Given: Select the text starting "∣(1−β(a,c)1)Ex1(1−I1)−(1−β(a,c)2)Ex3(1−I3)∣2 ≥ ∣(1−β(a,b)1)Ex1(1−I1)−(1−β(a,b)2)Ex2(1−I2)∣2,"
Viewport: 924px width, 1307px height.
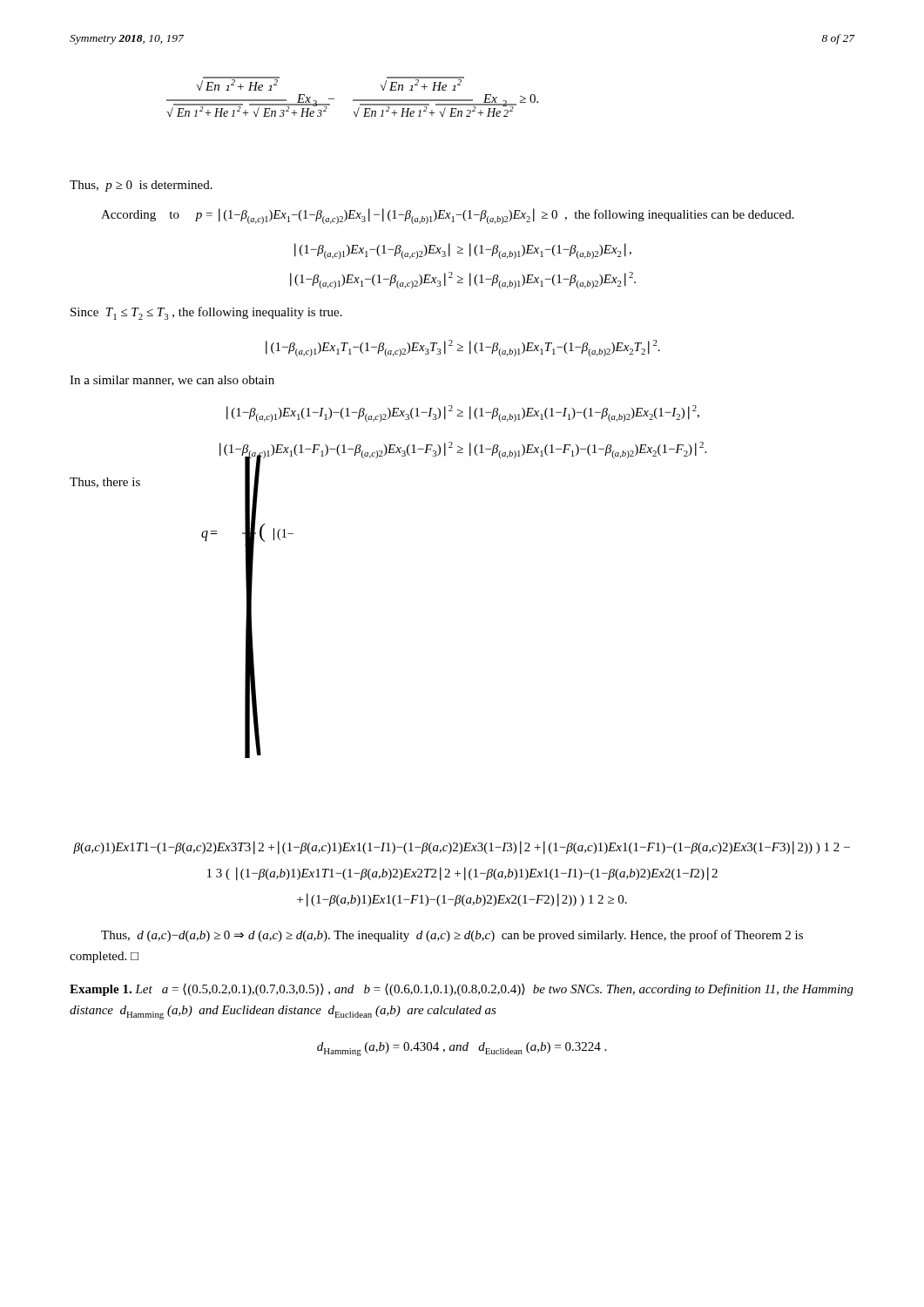Looking at the screenshot, I should (462, 412).
